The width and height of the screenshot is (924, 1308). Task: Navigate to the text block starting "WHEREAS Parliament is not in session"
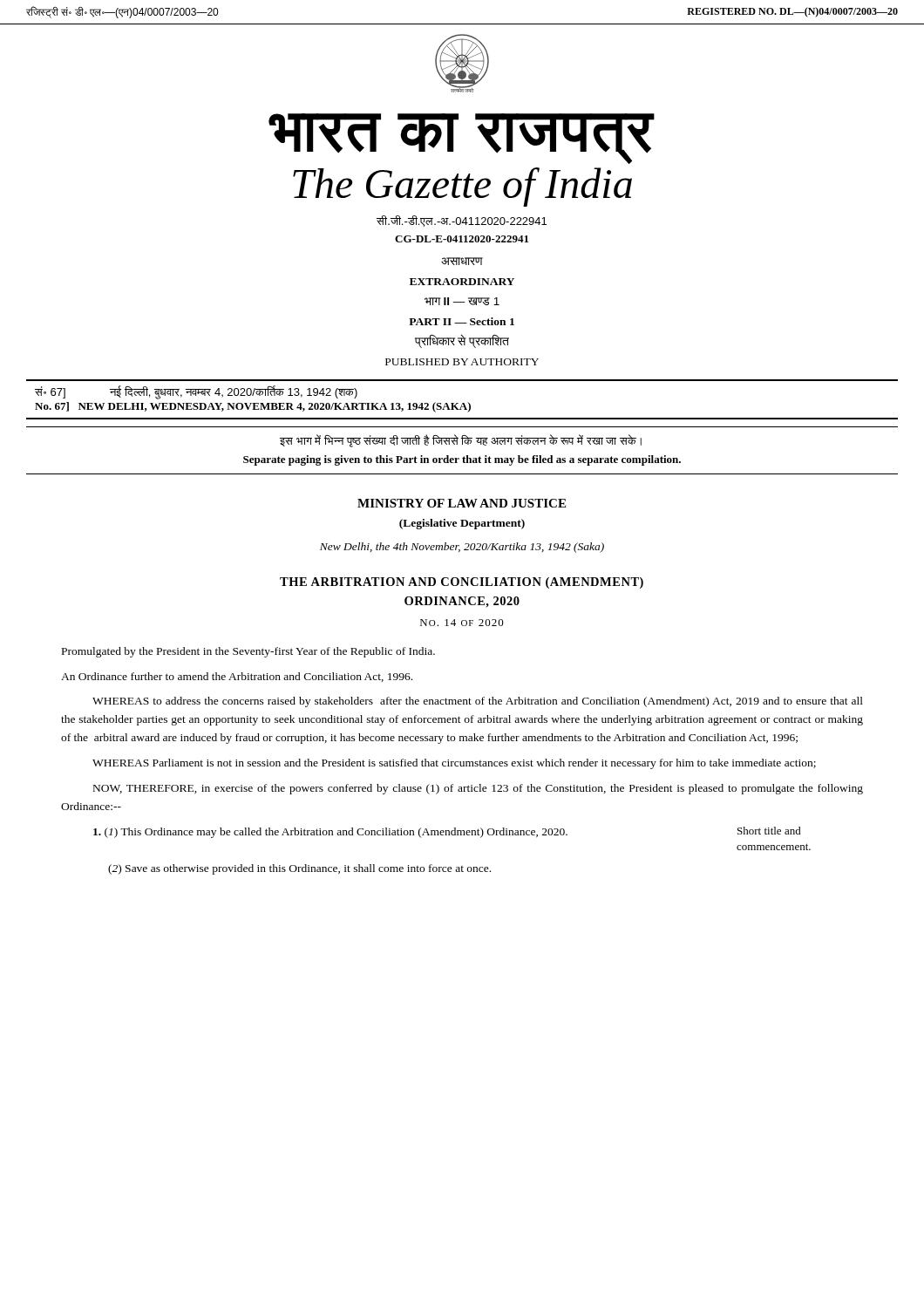tap(454, 763)
